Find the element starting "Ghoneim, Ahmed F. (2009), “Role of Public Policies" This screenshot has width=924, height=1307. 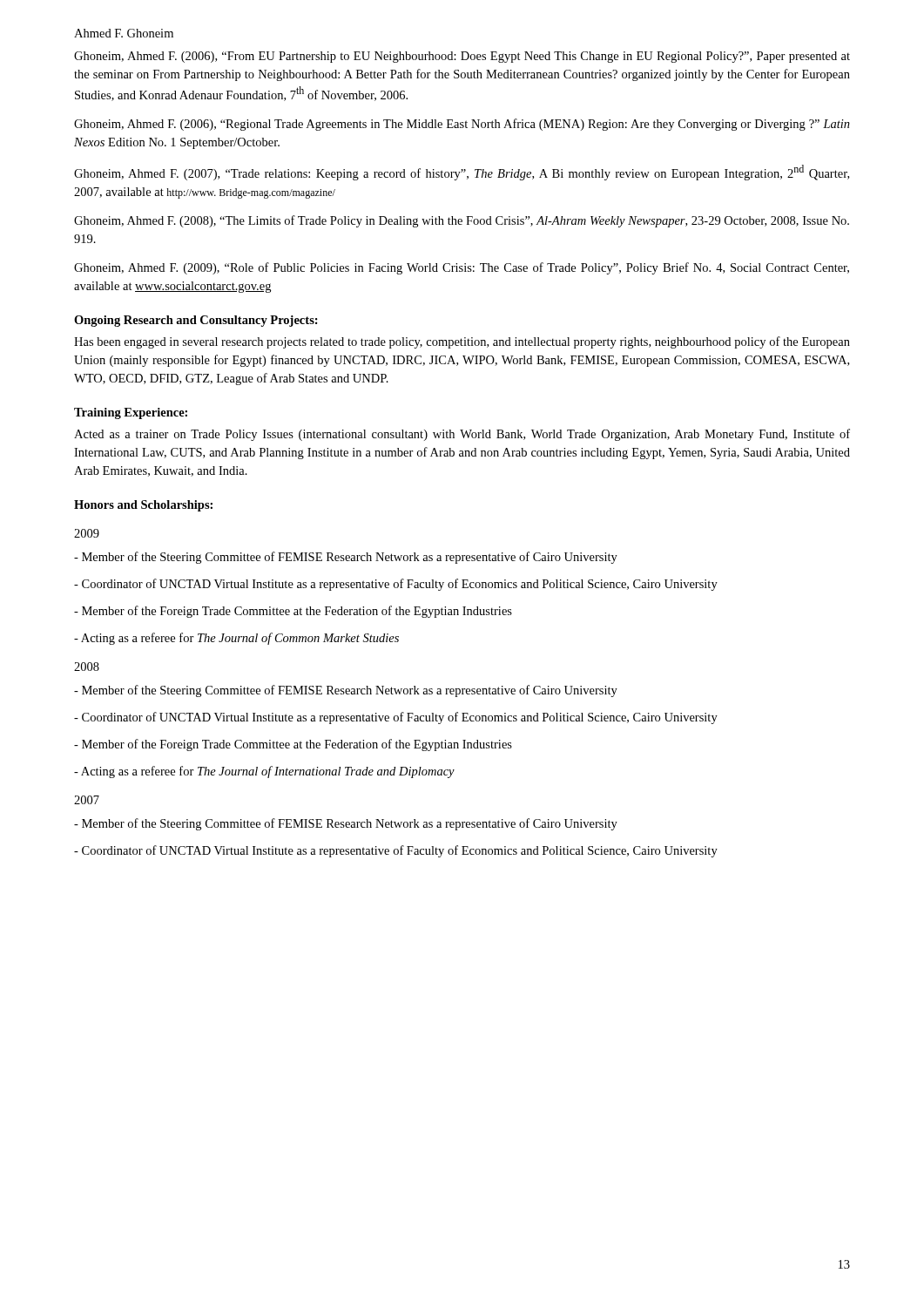[462, 277]
